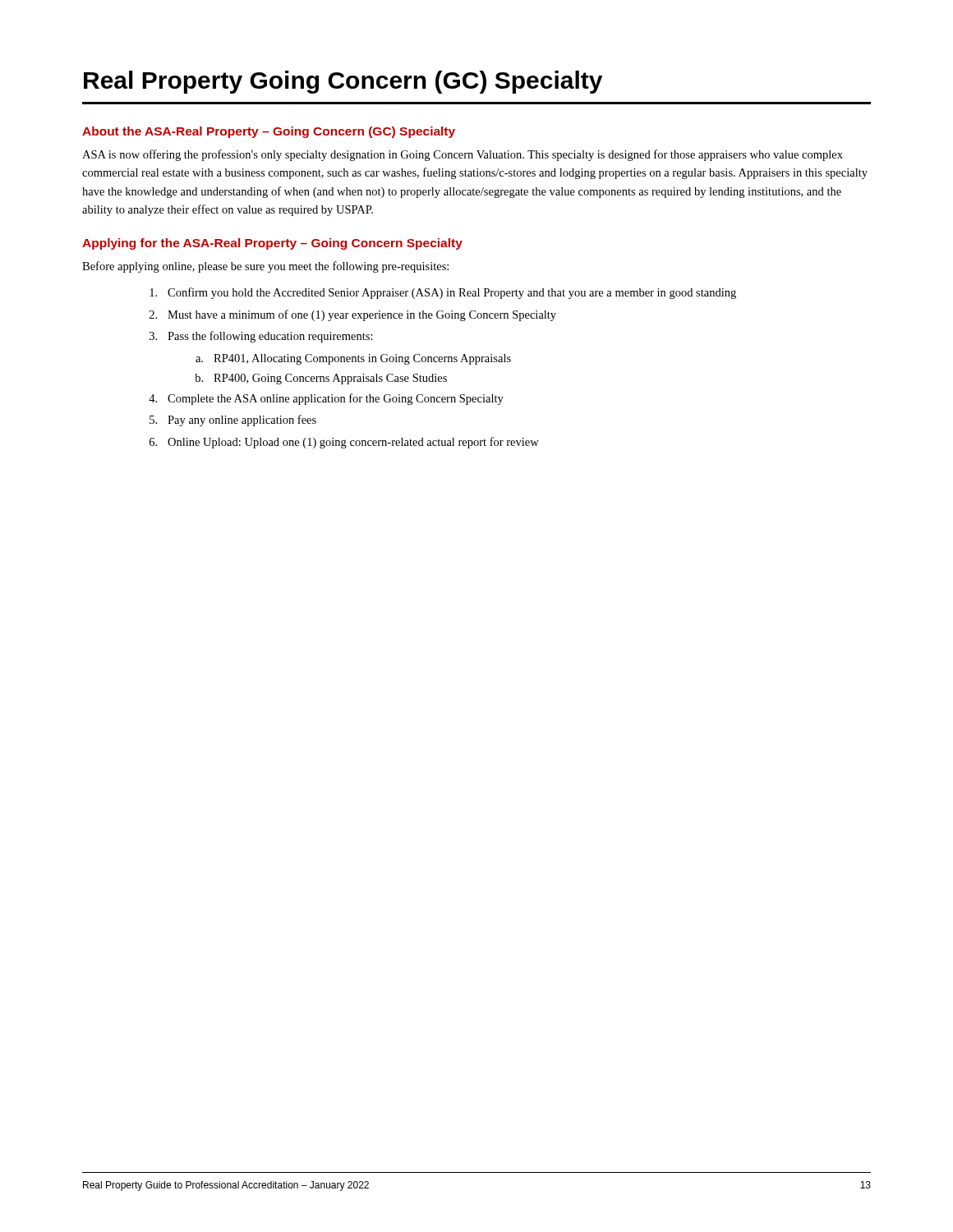
Task: Find the list item that reads "Confirm you hold the"
Action: coord(501,293)
